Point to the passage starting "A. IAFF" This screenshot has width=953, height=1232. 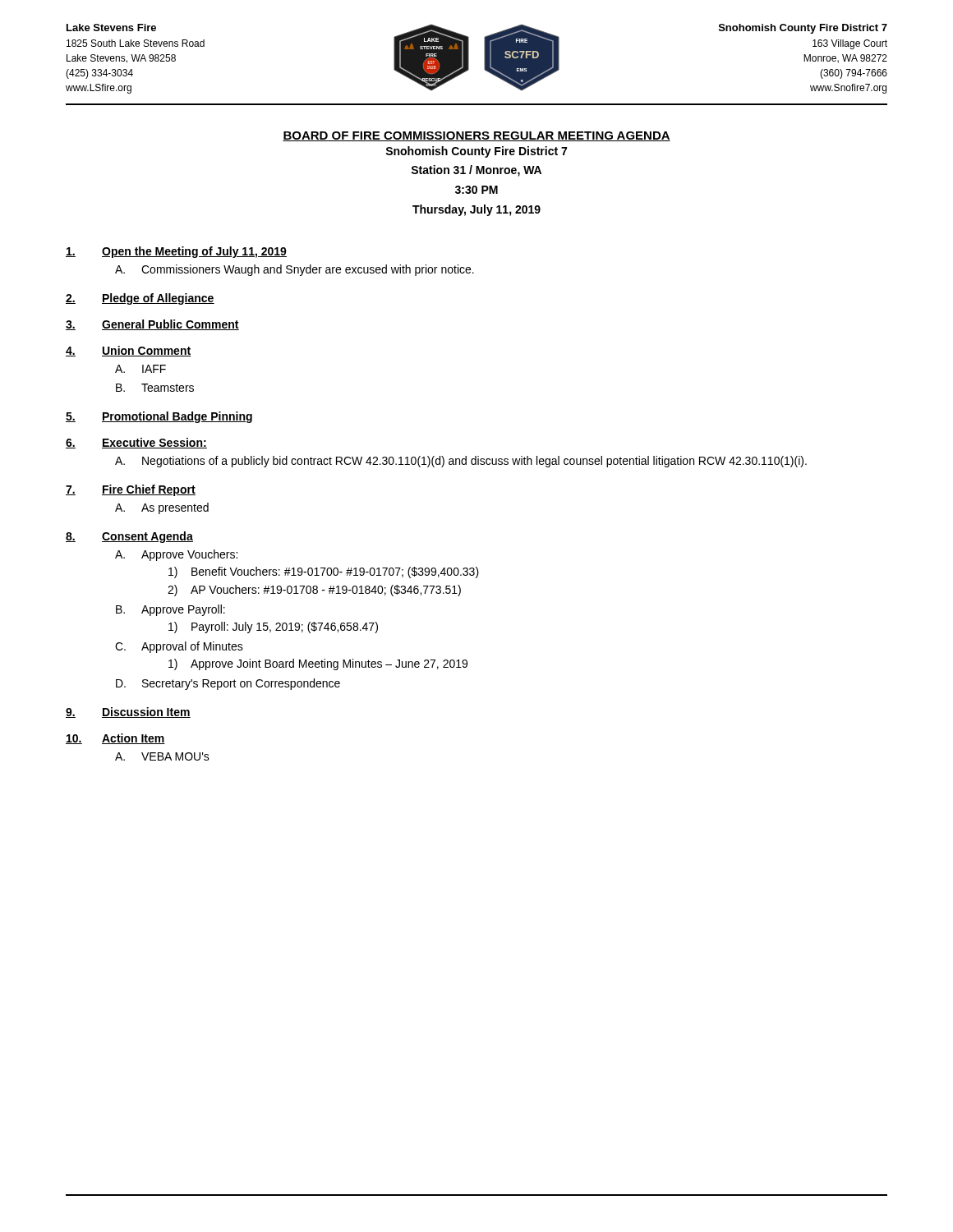(x=140, y=369)
